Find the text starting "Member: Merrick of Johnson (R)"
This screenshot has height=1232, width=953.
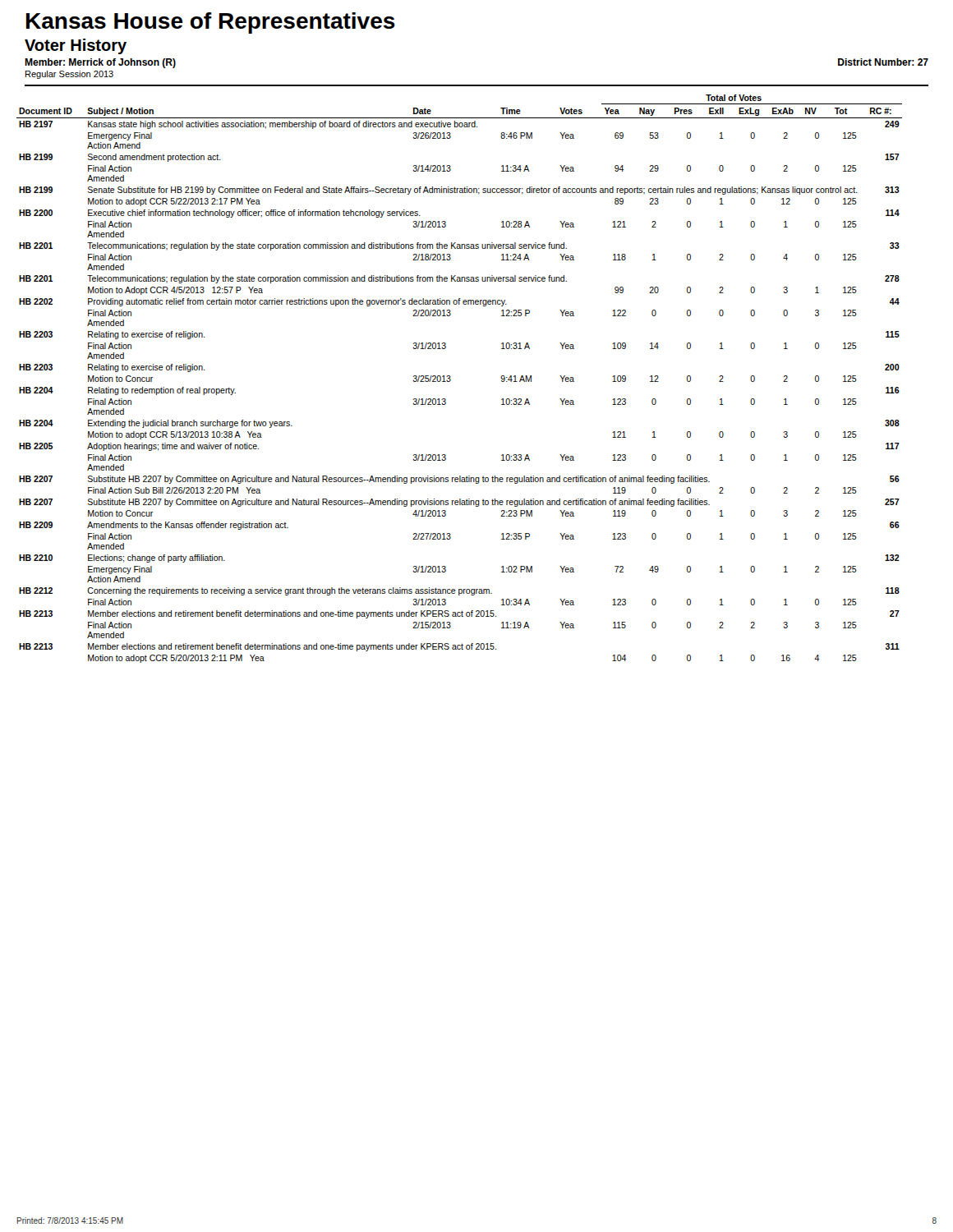(100, 62)
